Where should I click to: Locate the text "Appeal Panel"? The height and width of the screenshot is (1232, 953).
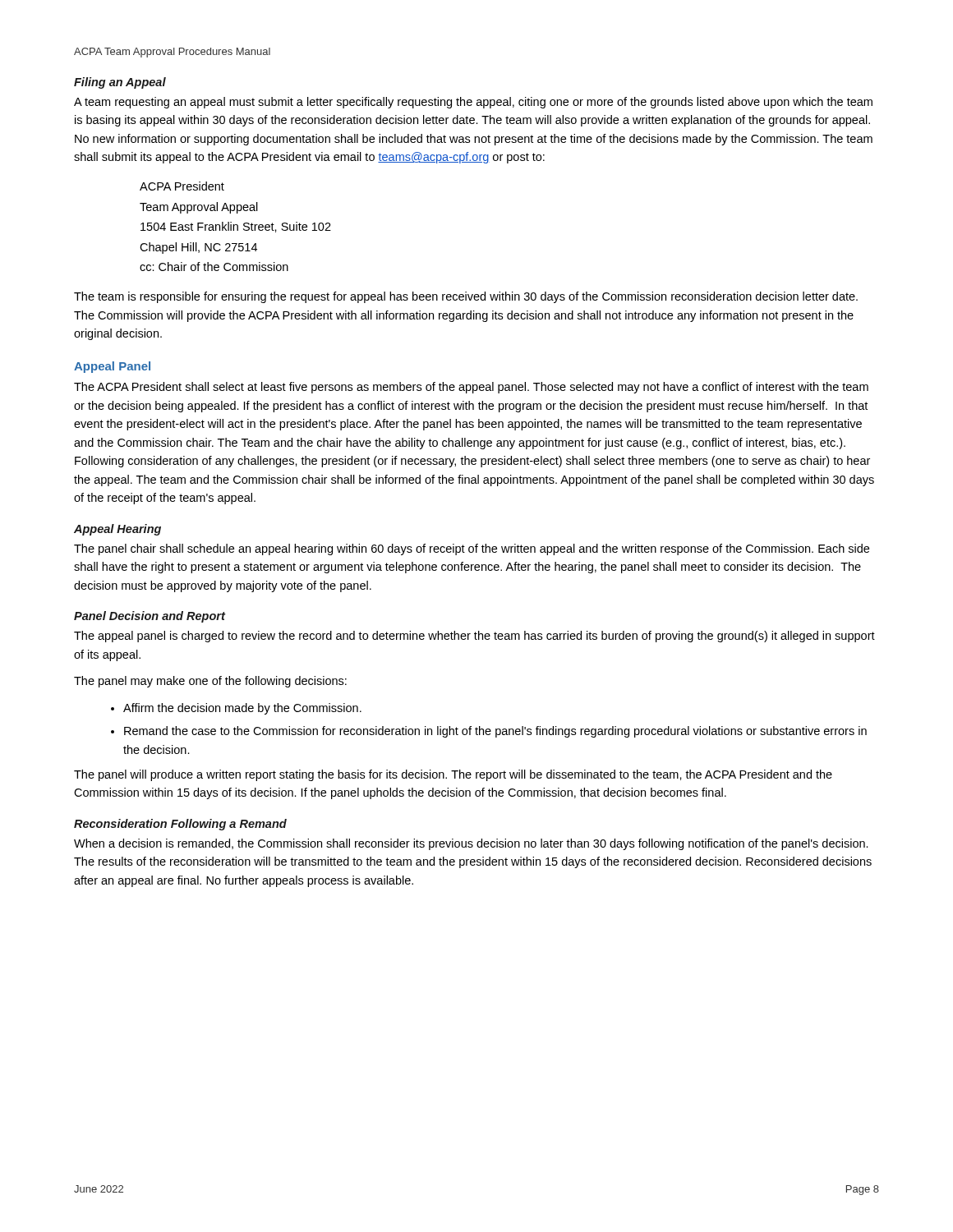coord(113,366)
